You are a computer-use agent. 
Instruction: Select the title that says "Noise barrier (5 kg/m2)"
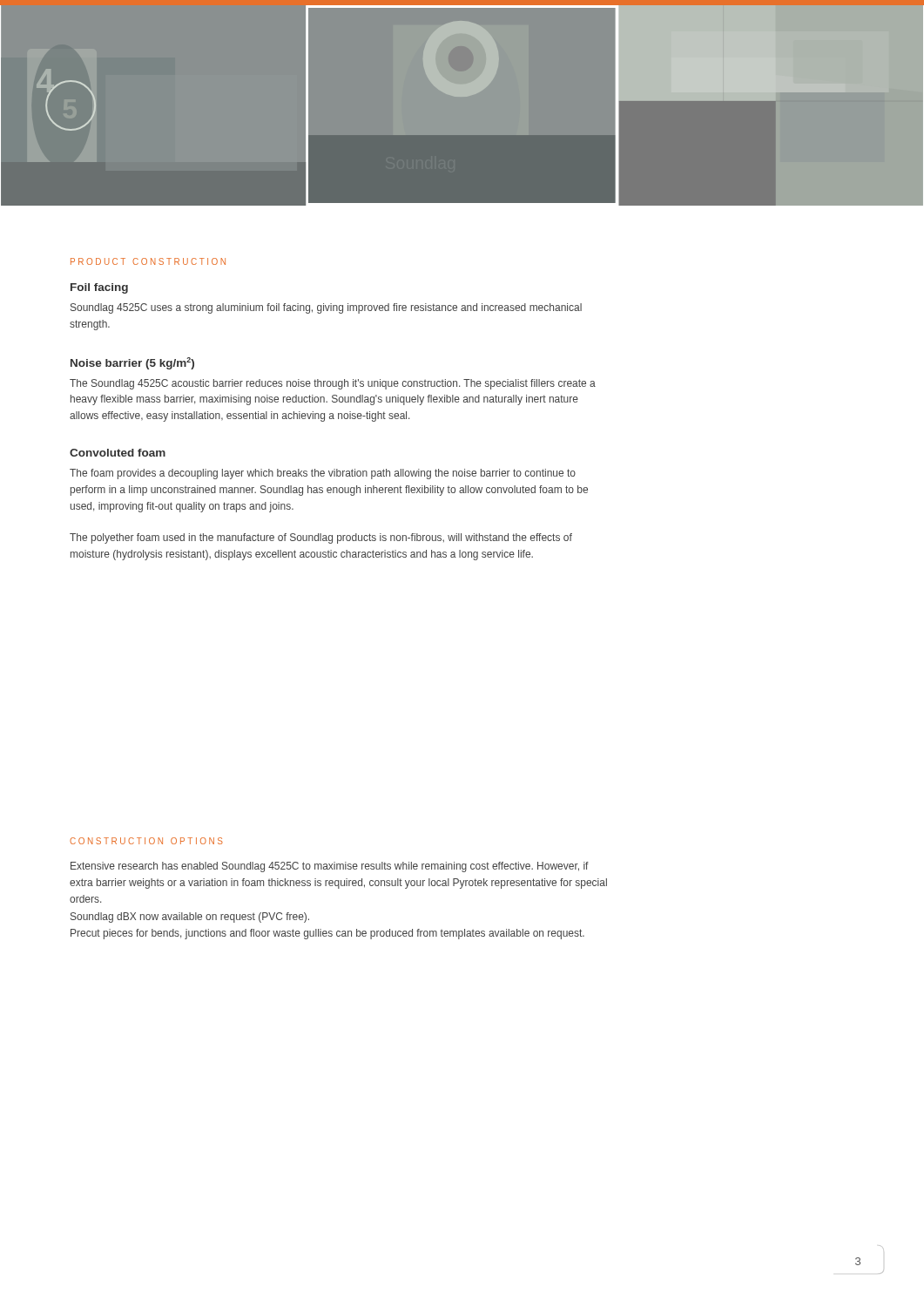pyautogui.click(x=132, y=362)
